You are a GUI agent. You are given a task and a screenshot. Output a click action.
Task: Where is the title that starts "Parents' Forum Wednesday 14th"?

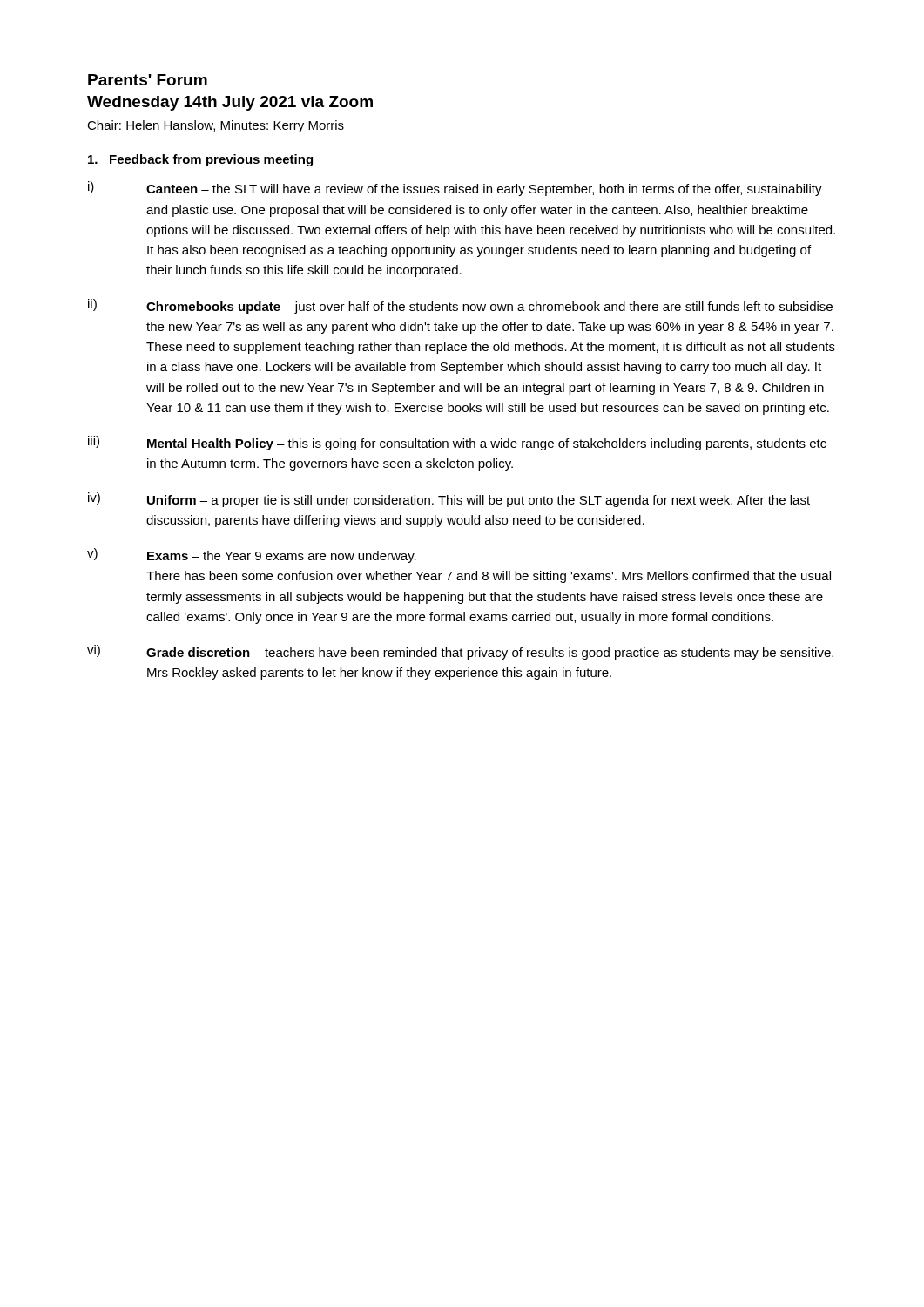pyautogui.click(x=148, y=80)
